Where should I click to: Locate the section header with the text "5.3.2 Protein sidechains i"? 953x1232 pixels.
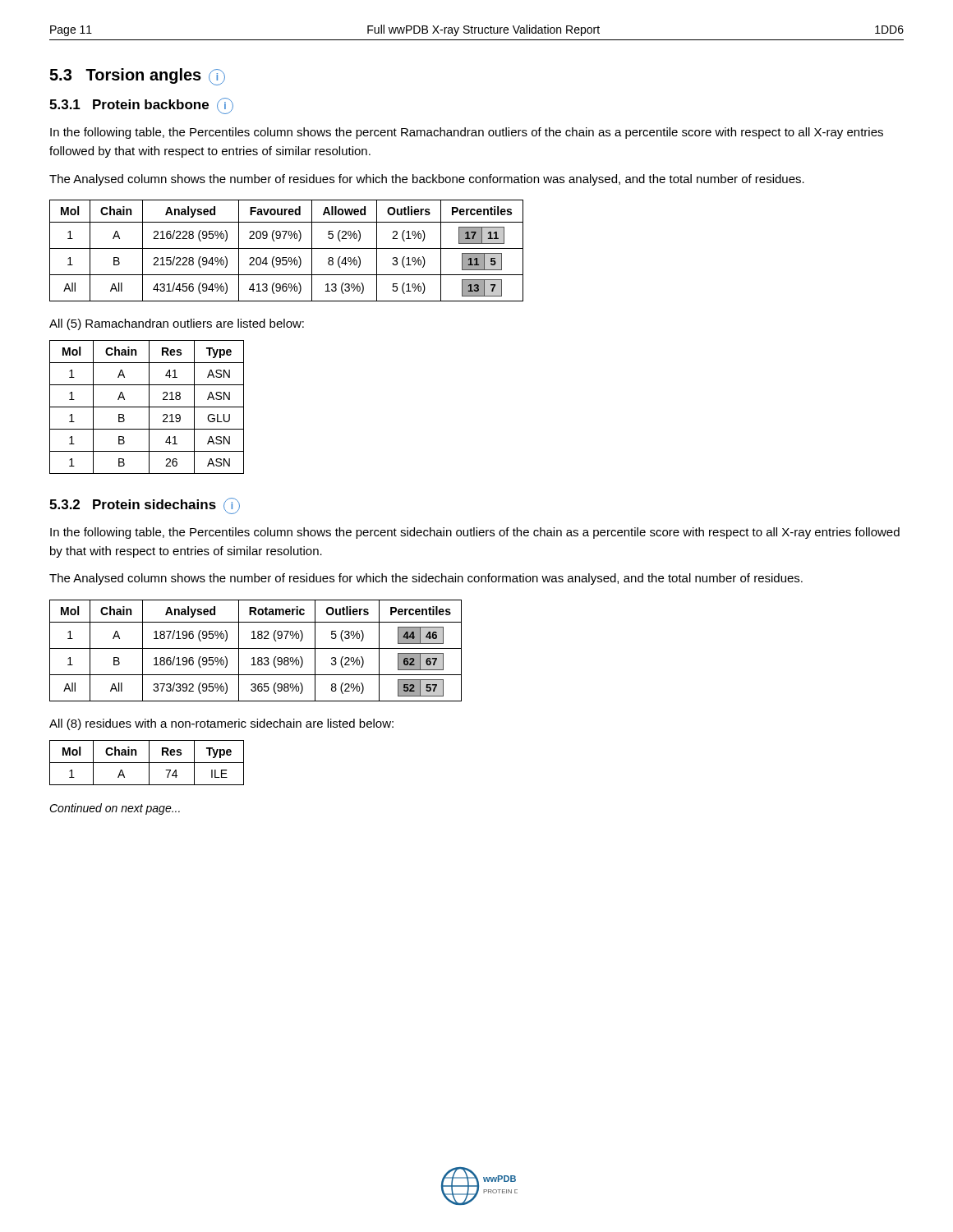click(x=145, y=505)
